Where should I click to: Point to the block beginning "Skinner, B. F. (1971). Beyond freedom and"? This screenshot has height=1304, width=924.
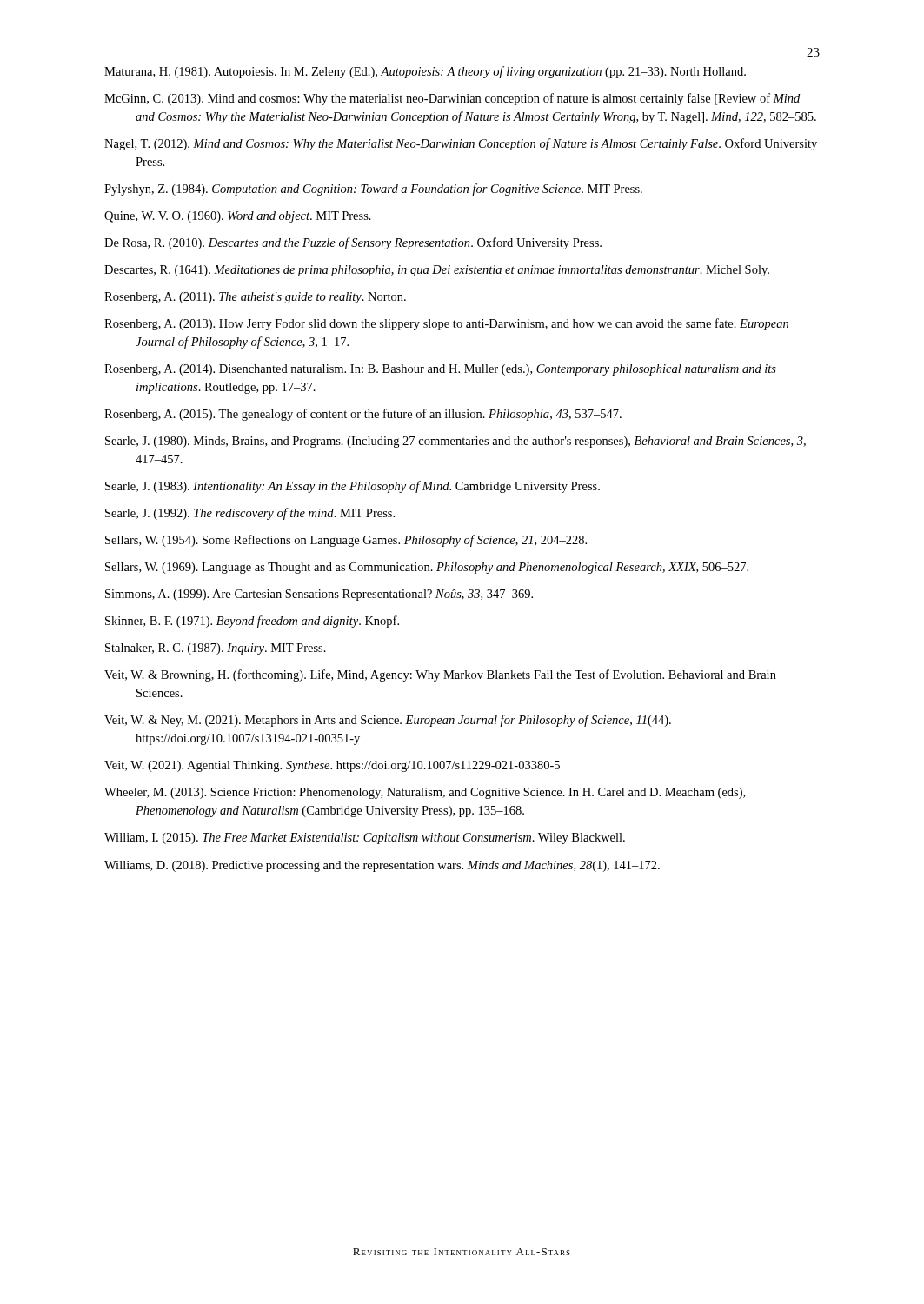pos(252,621)
